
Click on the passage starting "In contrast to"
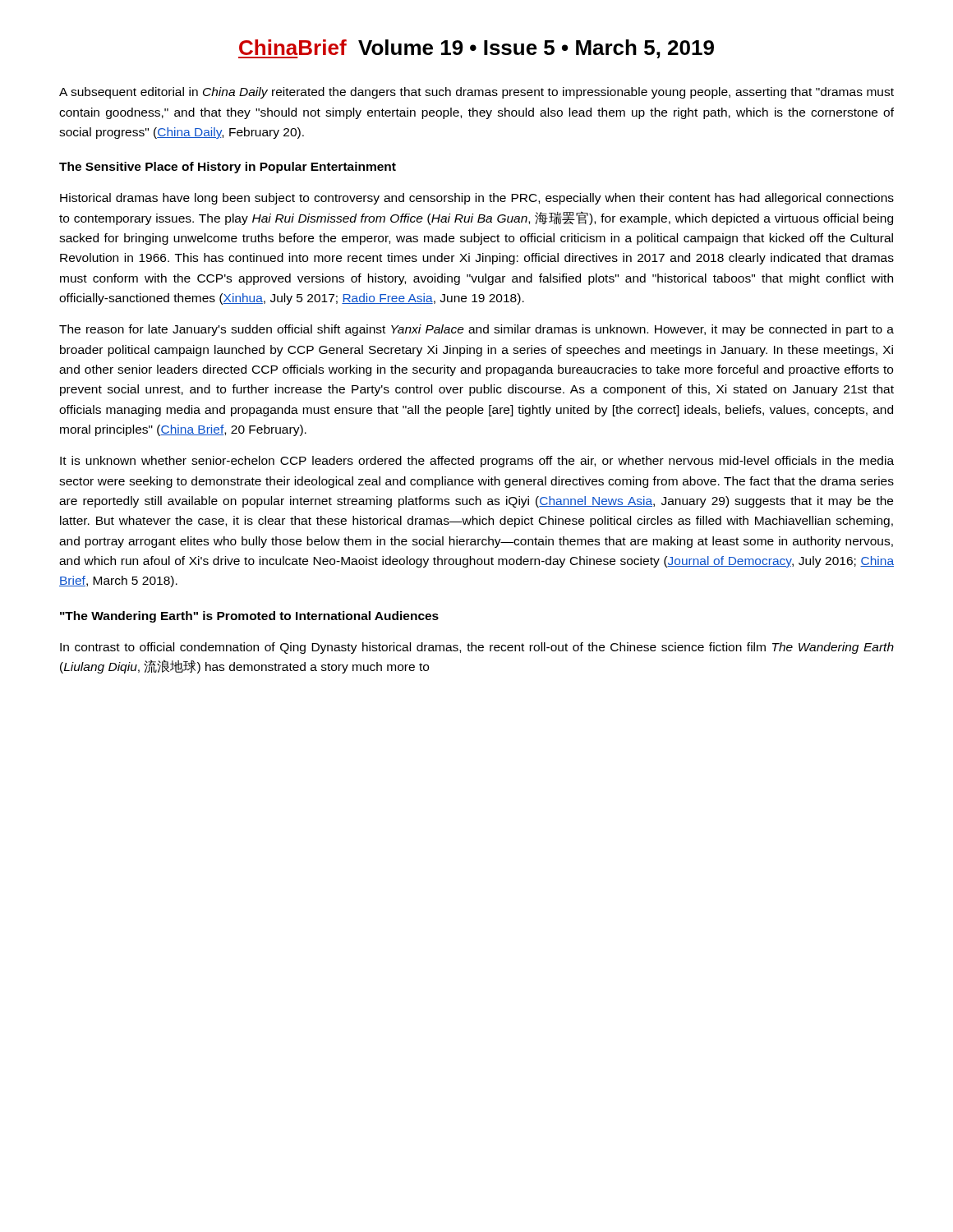pos(476,656)
